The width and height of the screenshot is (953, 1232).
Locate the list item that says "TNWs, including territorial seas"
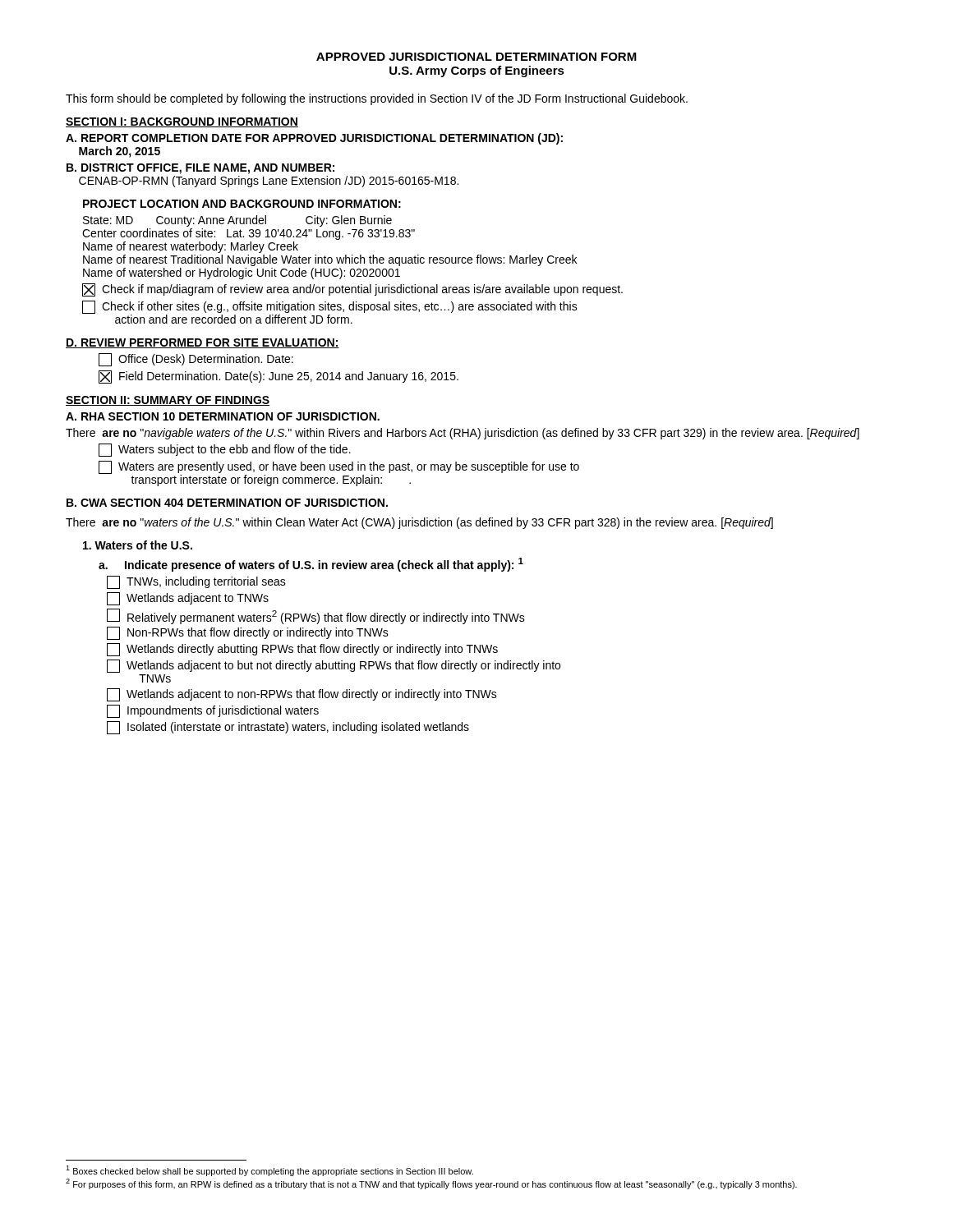click(x=196, y=582)
